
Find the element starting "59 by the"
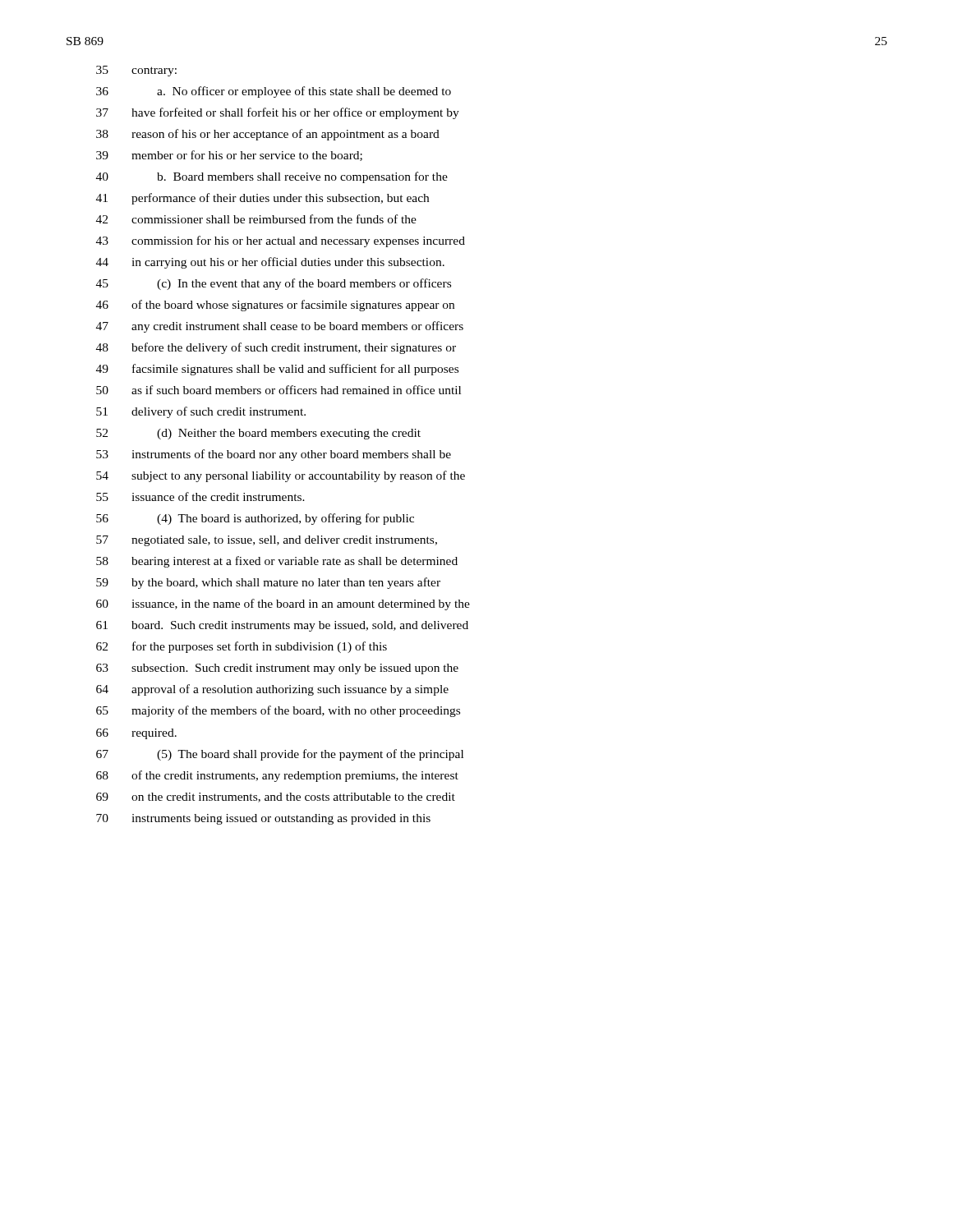[268, 583]
